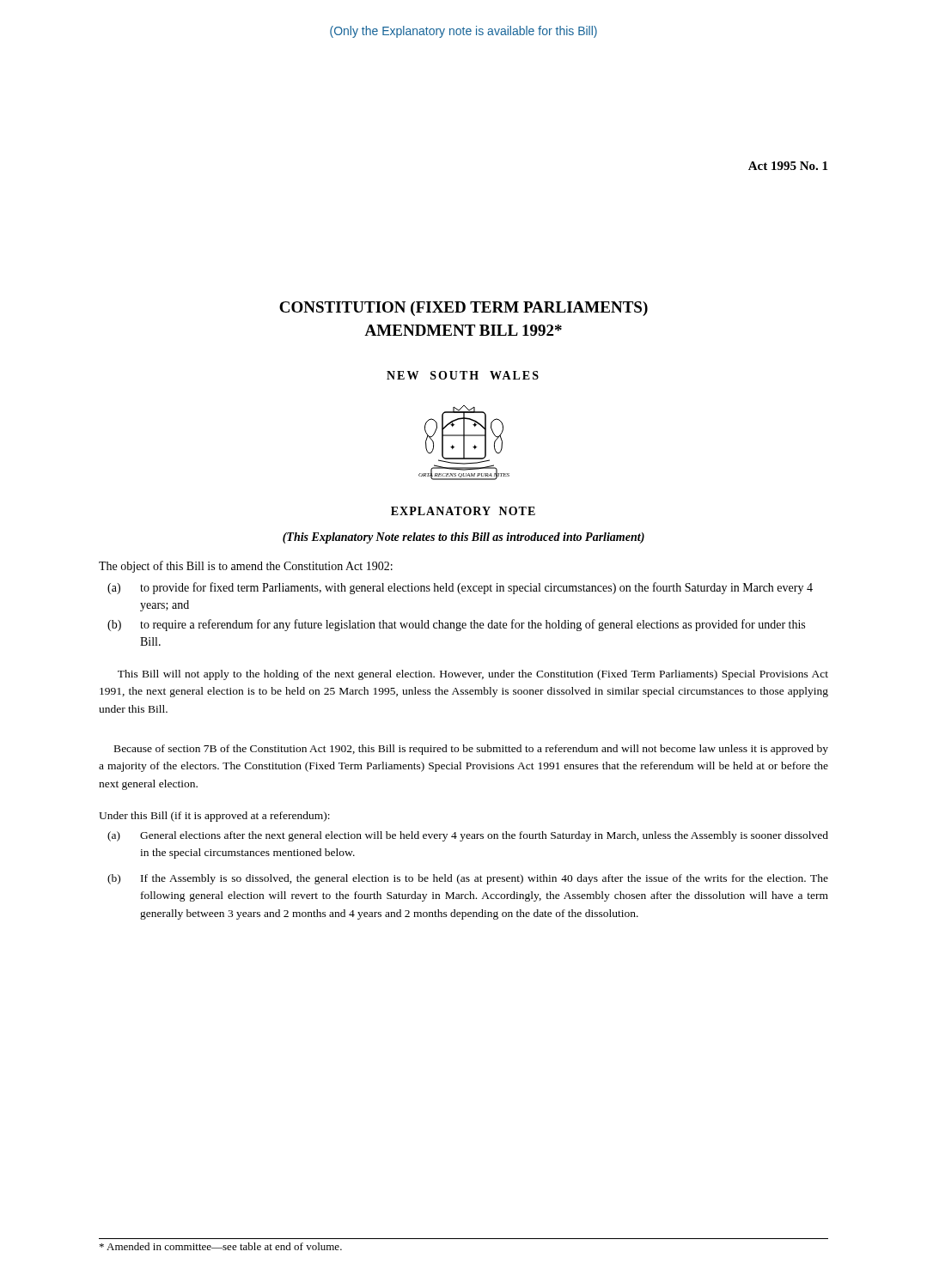Find the text block that reads "This Bill will not apply to the holding"

point(464,691)
